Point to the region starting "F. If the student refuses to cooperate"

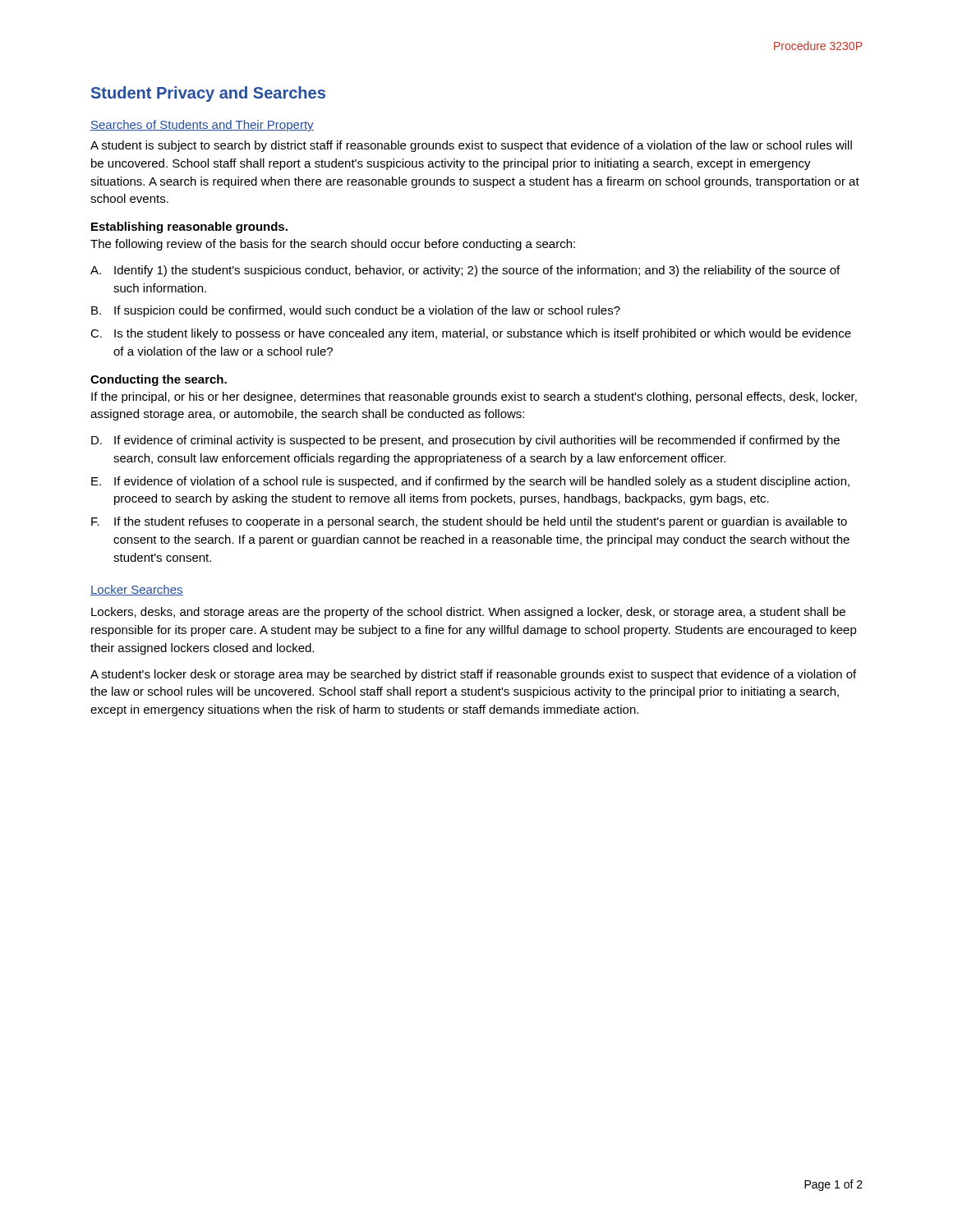(476, 539)
